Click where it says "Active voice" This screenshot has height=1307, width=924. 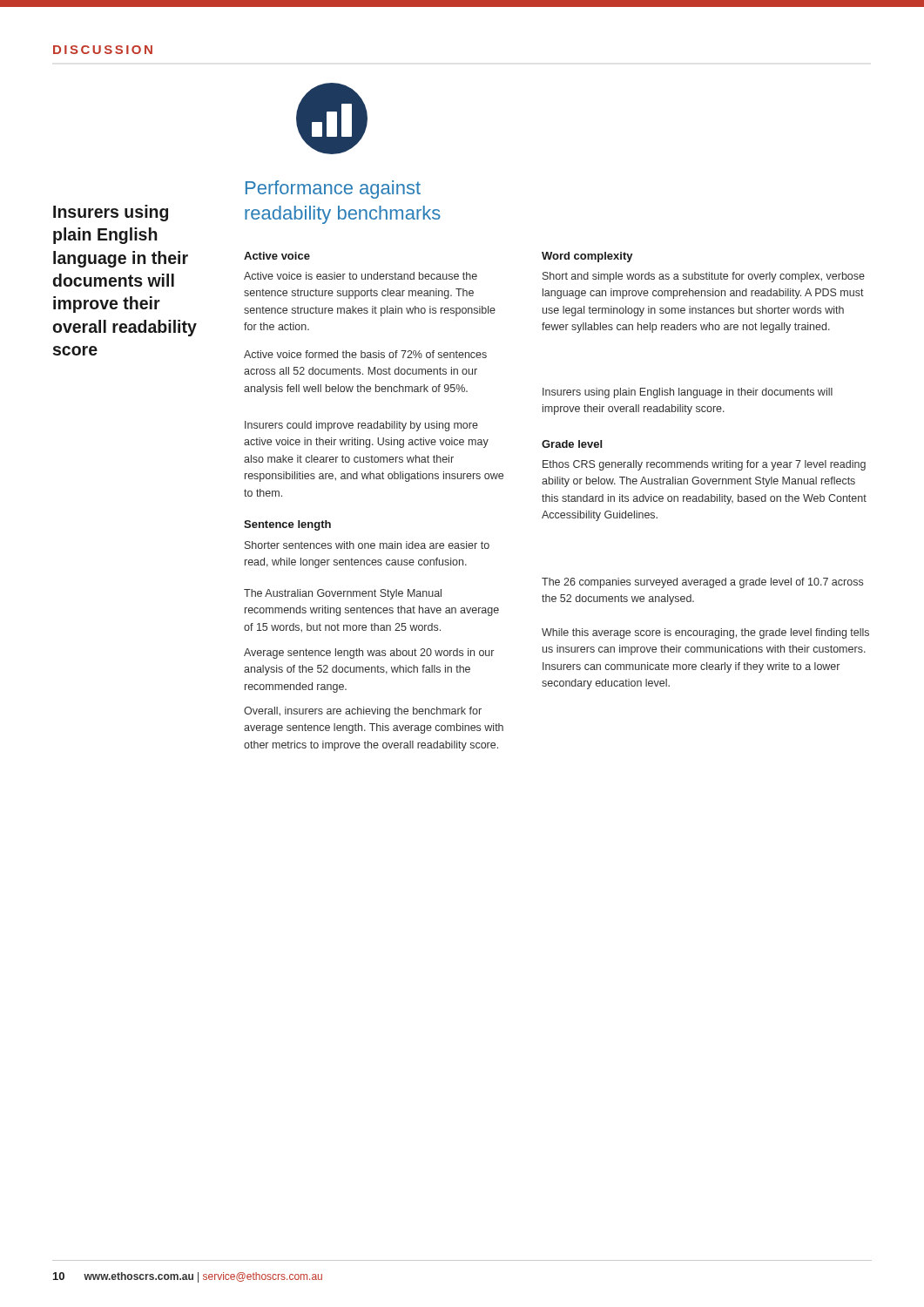click(277, 256)
